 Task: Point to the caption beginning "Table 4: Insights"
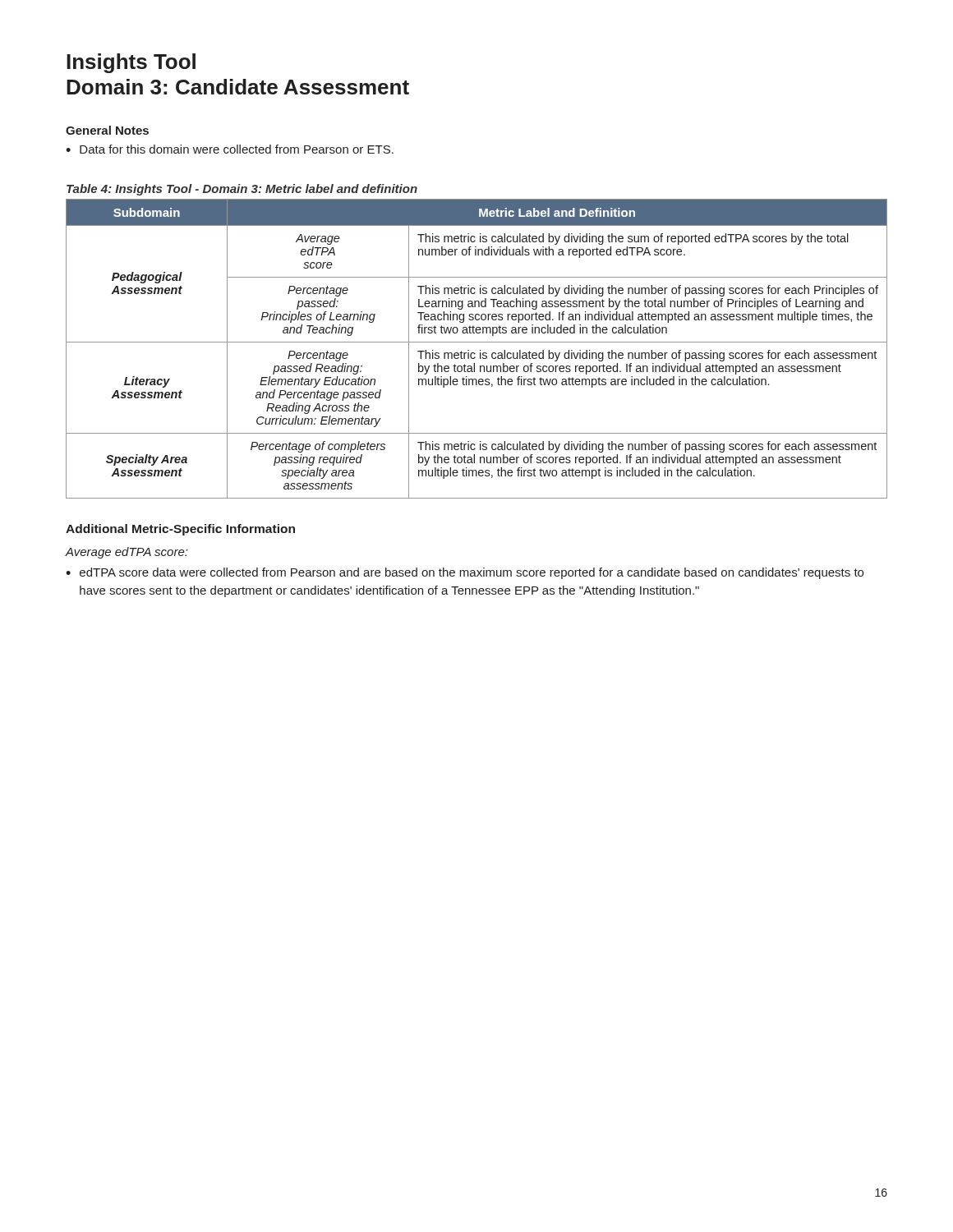click(x=242, y=188)
